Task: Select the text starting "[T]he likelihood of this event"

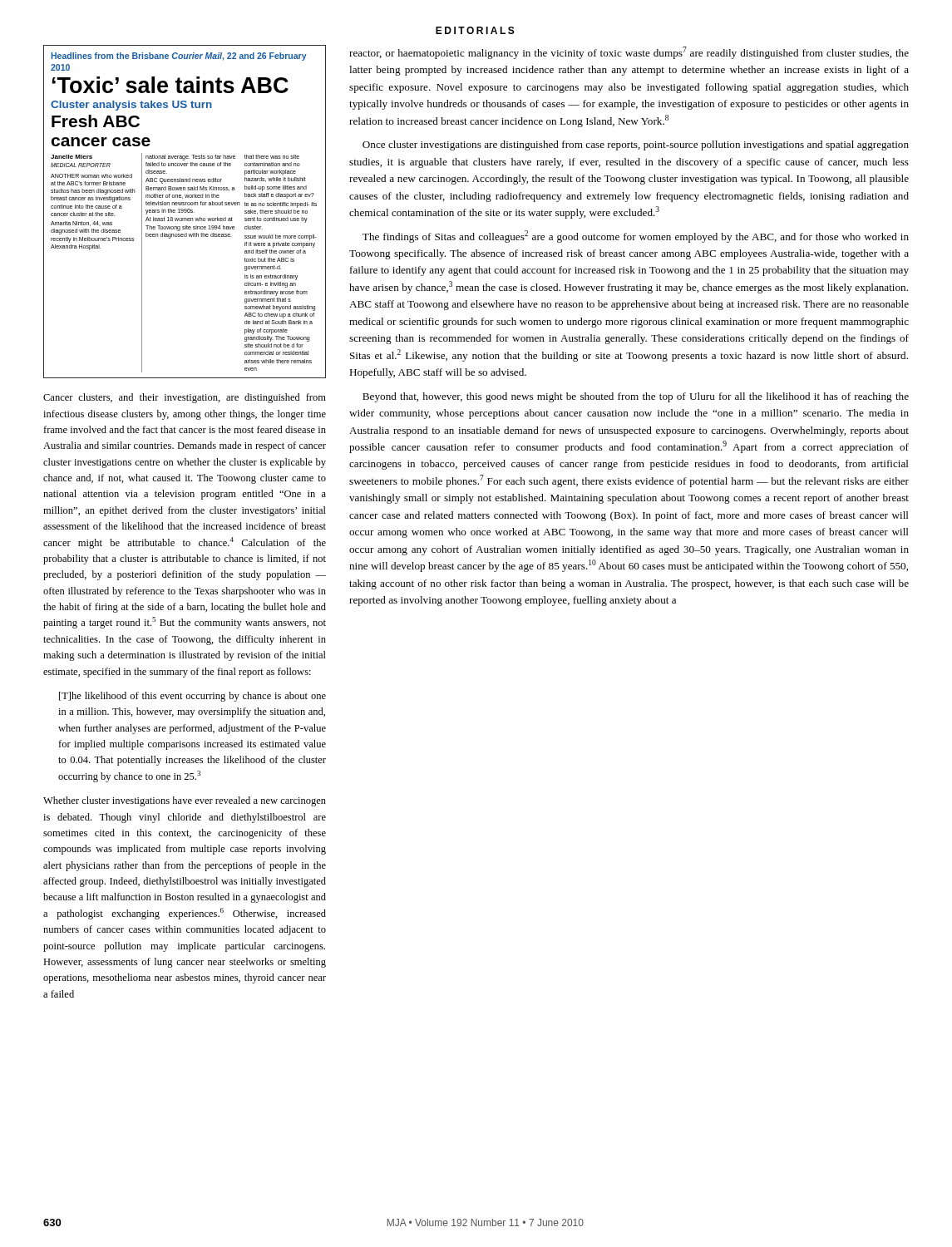Action: [192, 736]
